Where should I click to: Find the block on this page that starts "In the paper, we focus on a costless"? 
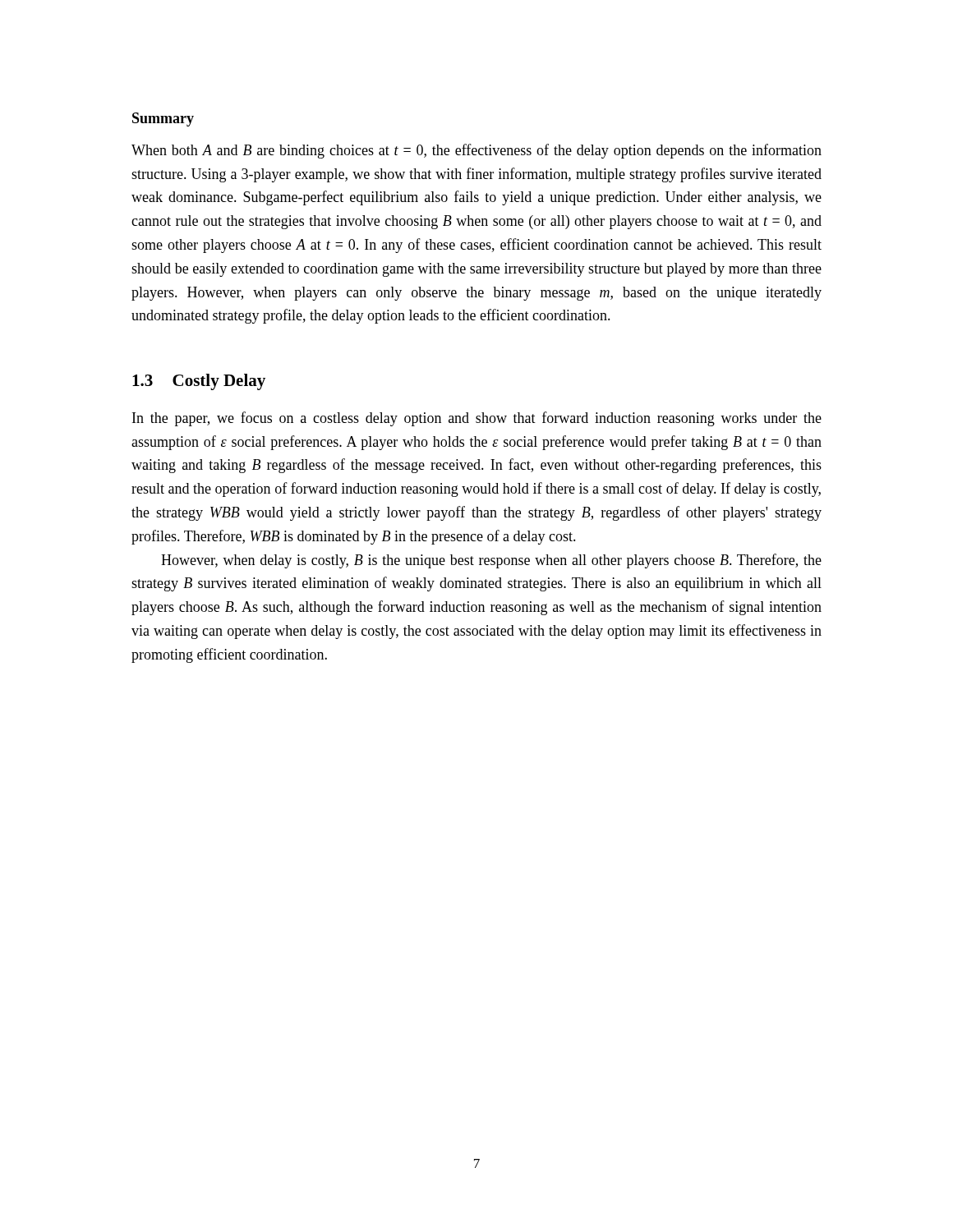tap(476, 477)
